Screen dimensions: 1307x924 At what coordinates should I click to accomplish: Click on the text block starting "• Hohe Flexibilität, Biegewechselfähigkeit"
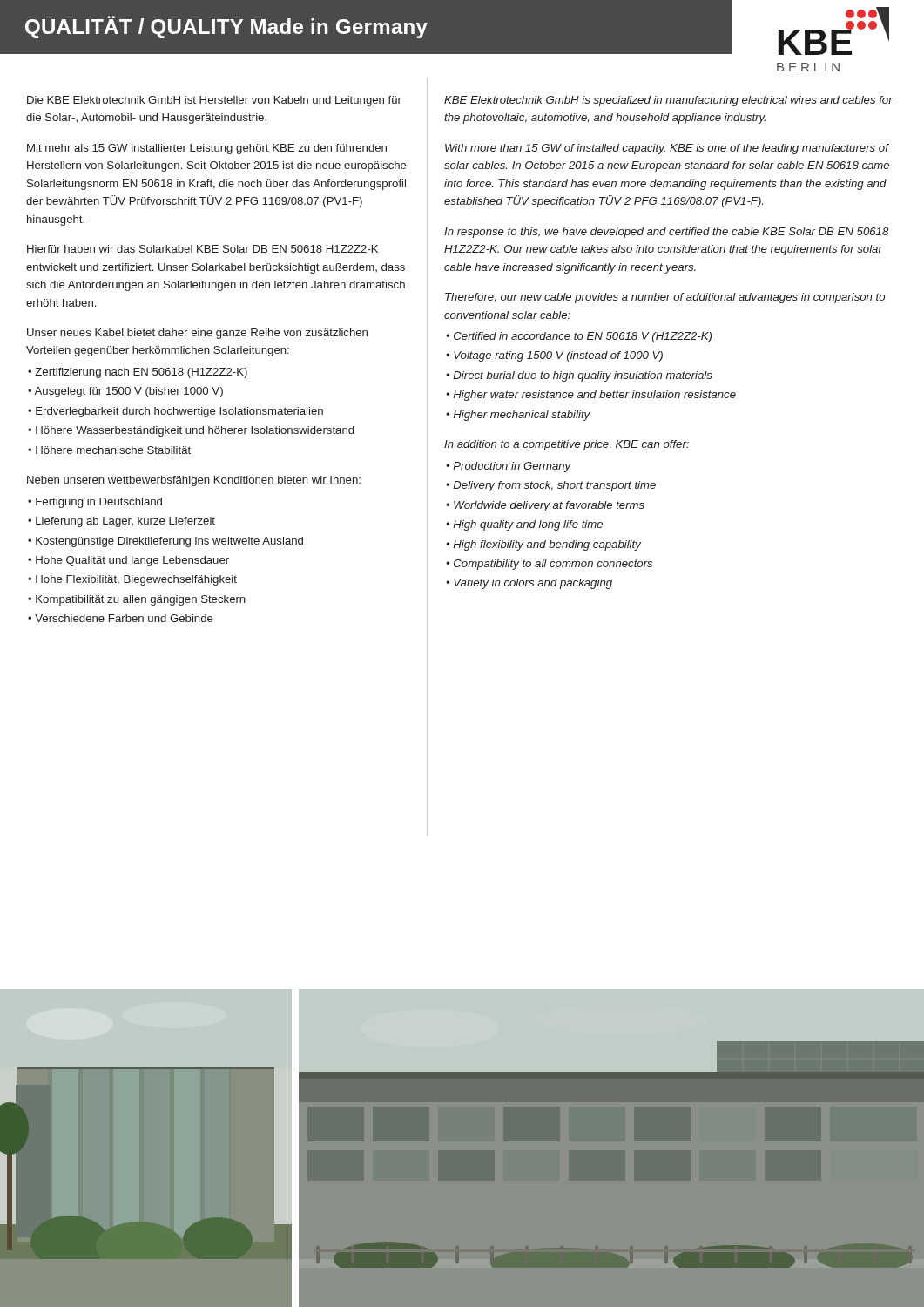coord(132,579)
